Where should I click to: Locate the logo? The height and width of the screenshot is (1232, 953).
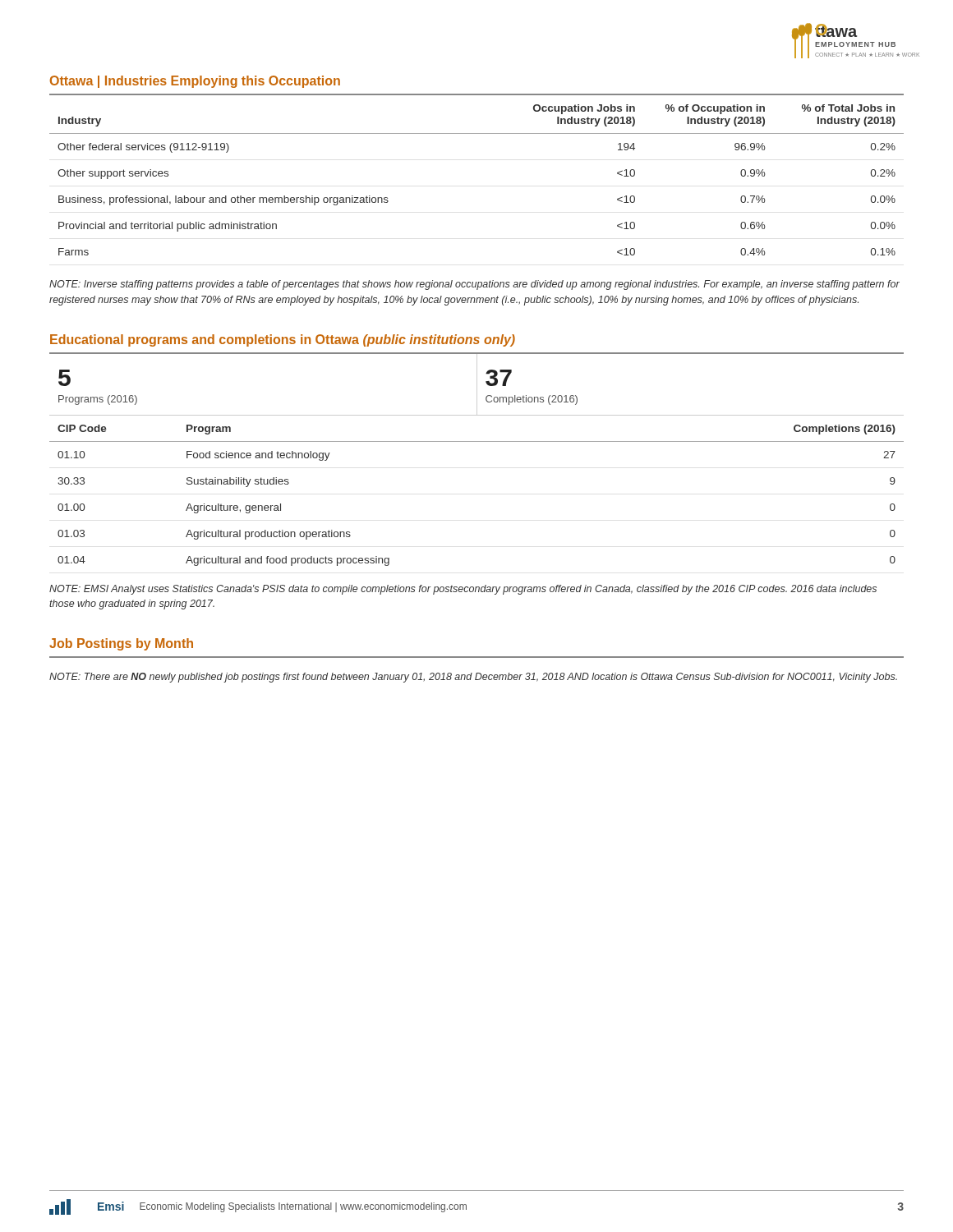coord(850,41)
